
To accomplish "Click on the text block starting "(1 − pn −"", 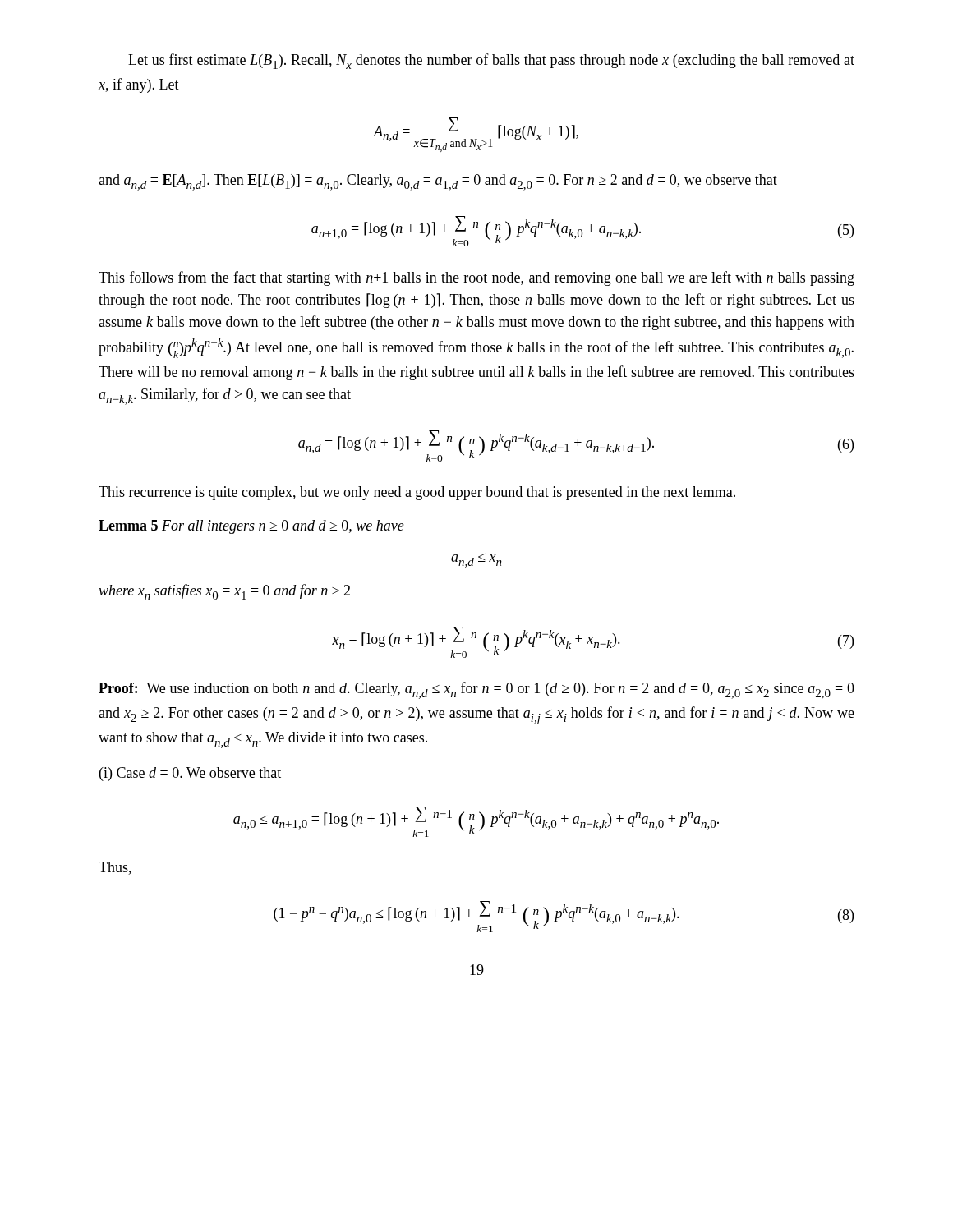I will 476,916.
